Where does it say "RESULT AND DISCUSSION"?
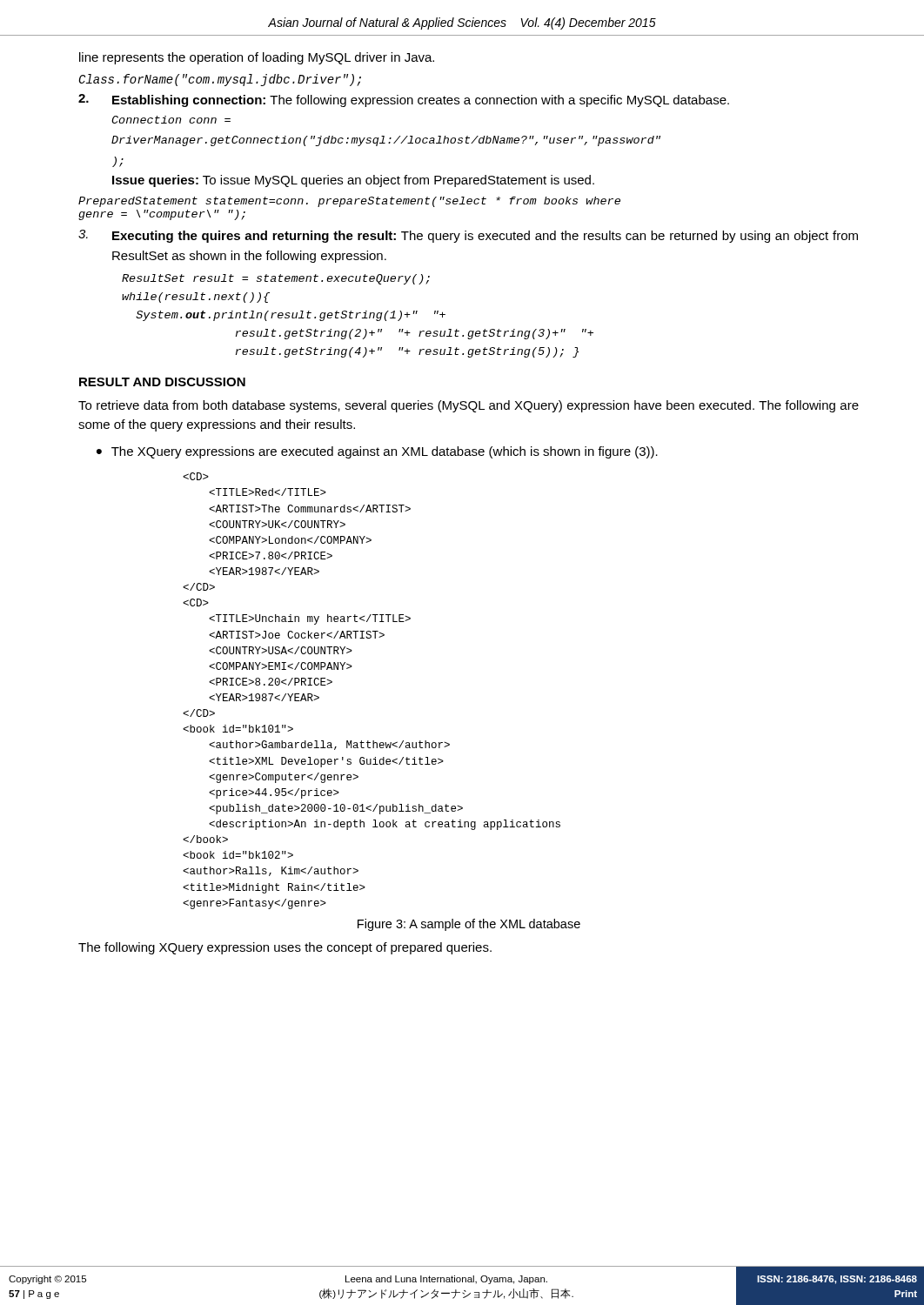 pyautogui.click(x=162, y=381)
